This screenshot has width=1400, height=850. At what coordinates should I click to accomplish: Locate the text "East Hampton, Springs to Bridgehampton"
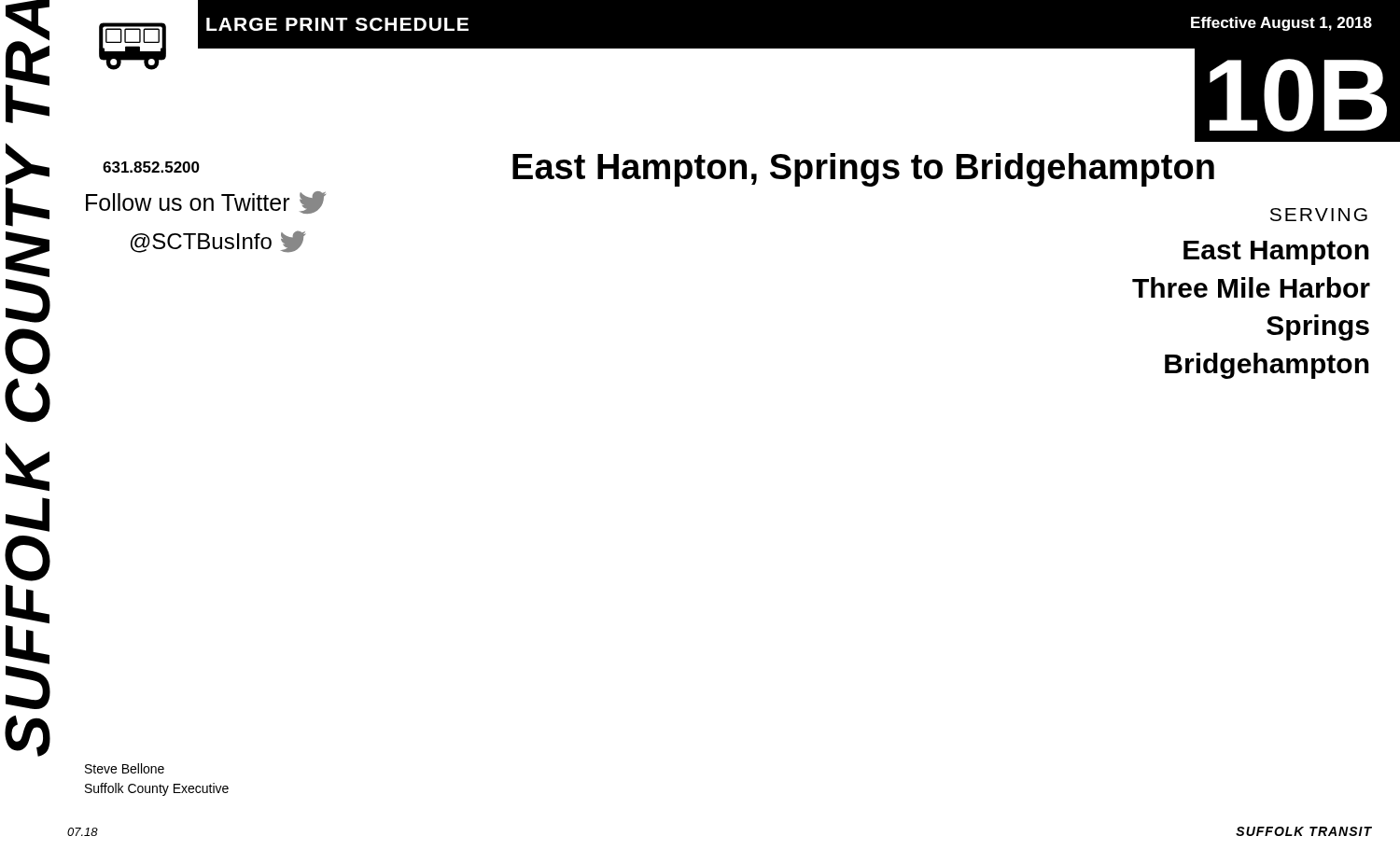point(863,167)
